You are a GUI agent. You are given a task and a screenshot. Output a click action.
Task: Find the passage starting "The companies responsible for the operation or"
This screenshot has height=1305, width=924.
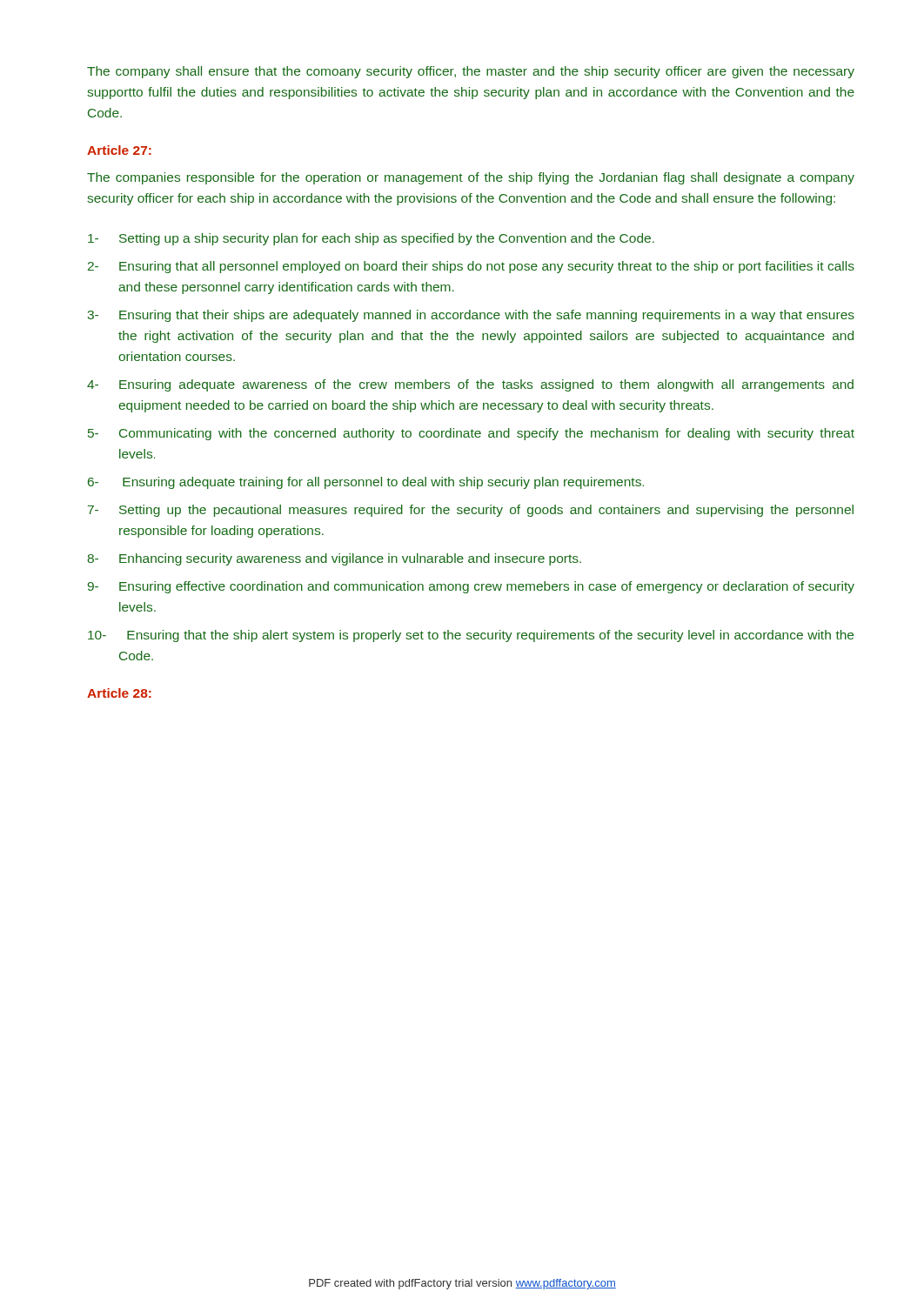click(x=471, y=188)
